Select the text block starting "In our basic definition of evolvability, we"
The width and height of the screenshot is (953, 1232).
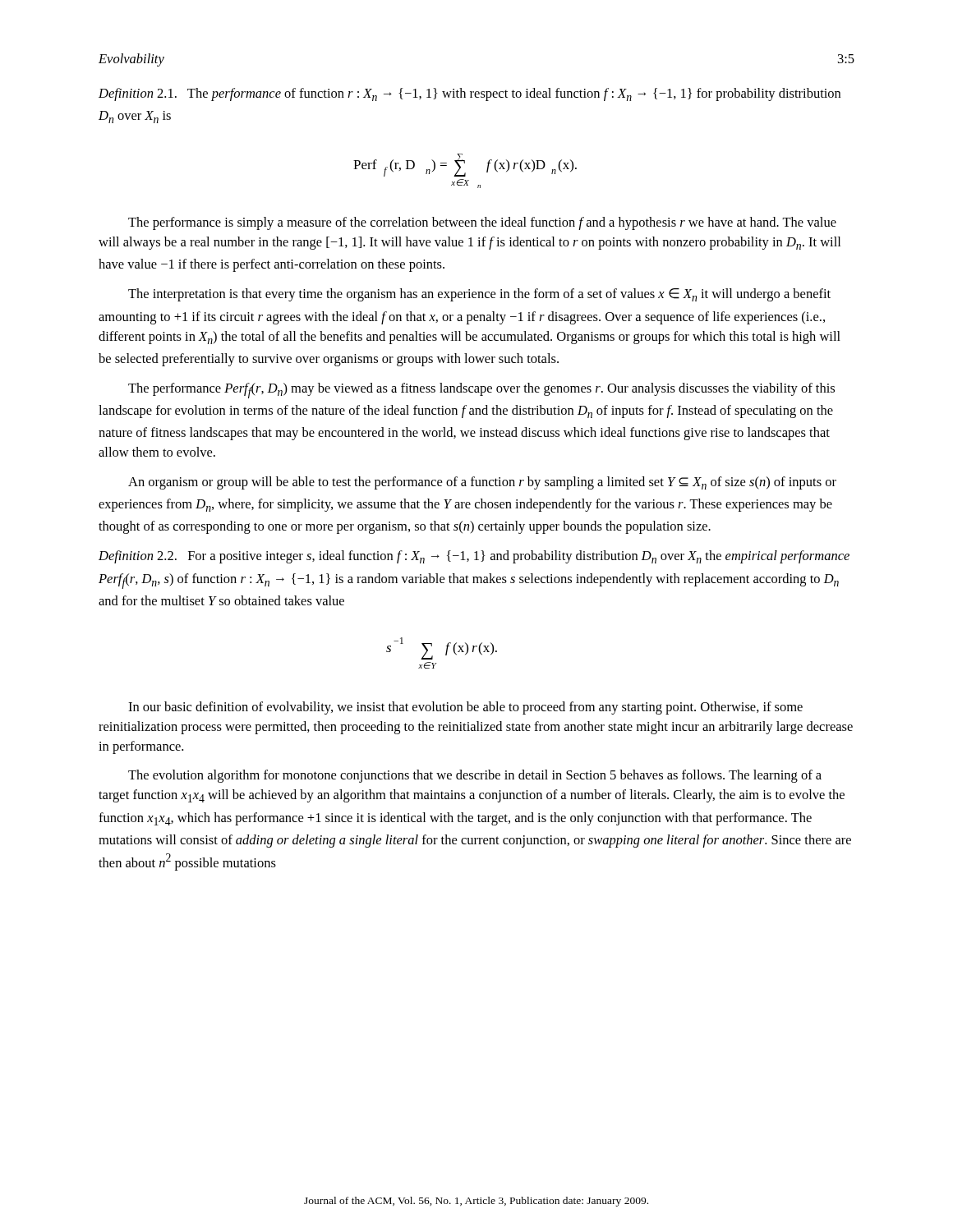click(x=476, y=785)
